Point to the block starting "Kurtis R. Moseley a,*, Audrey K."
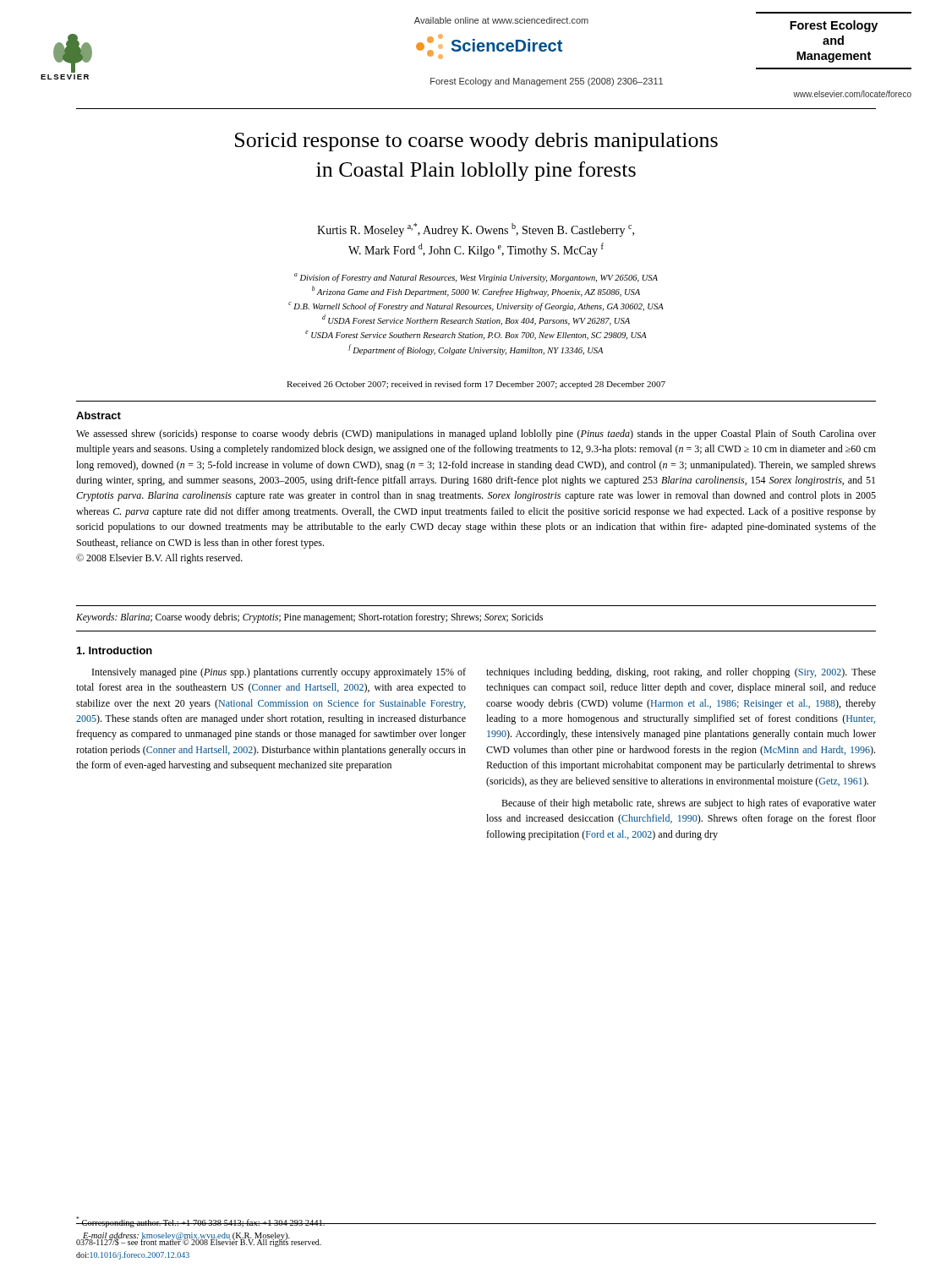 [476, 239]
